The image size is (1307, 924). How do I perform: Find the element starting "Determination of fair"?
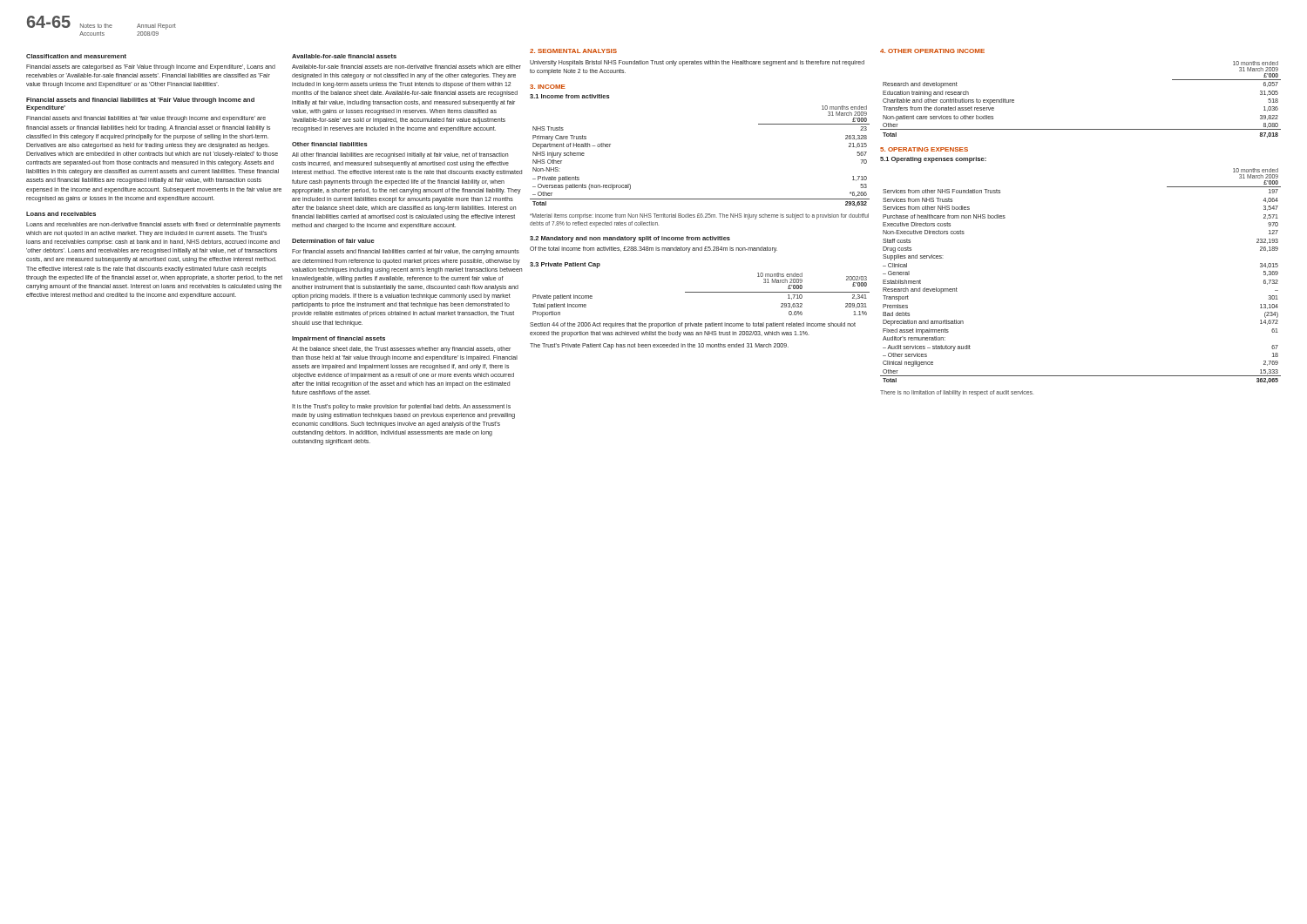click(x=333, y=241)
